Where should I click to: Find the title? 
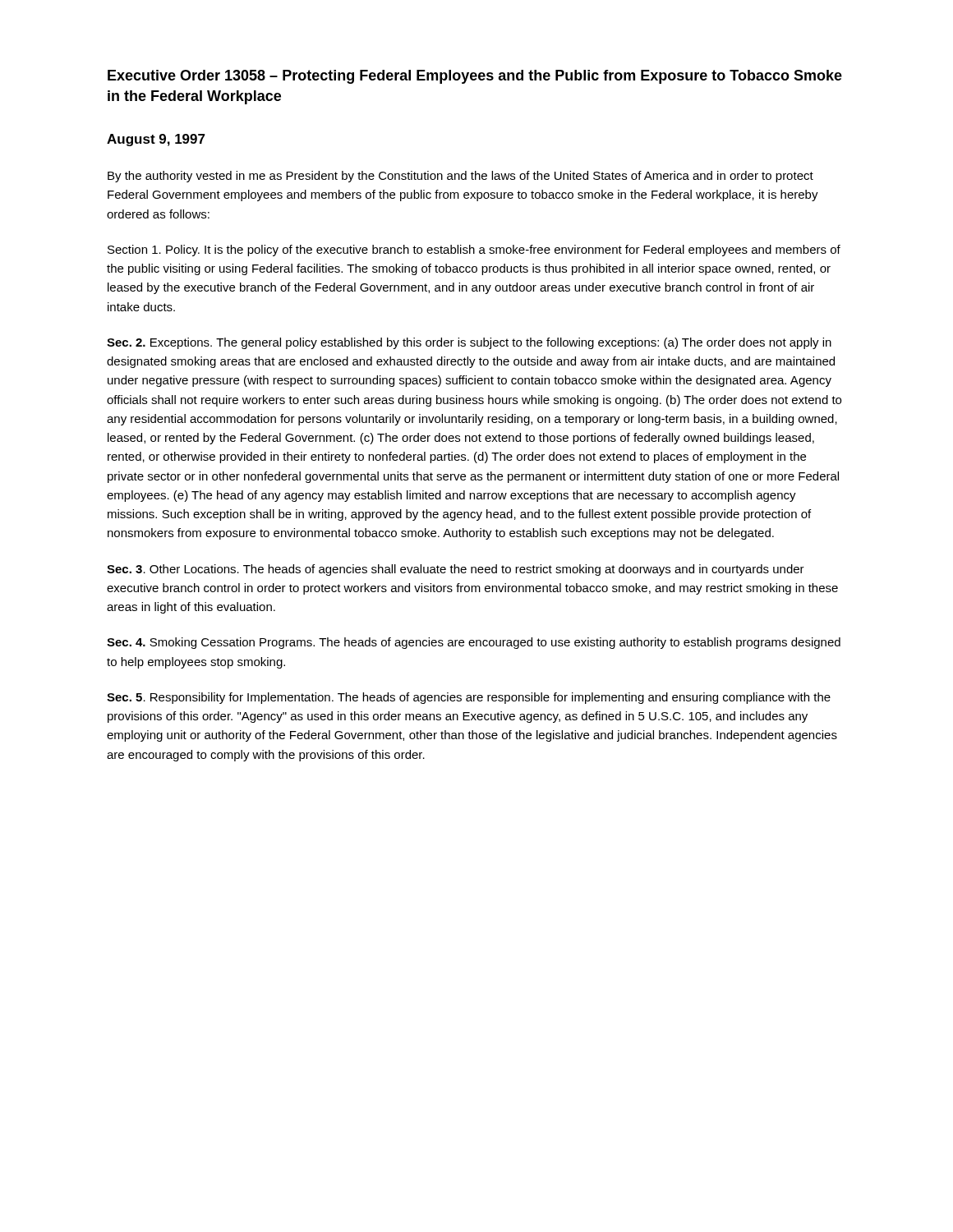point(474,86)
